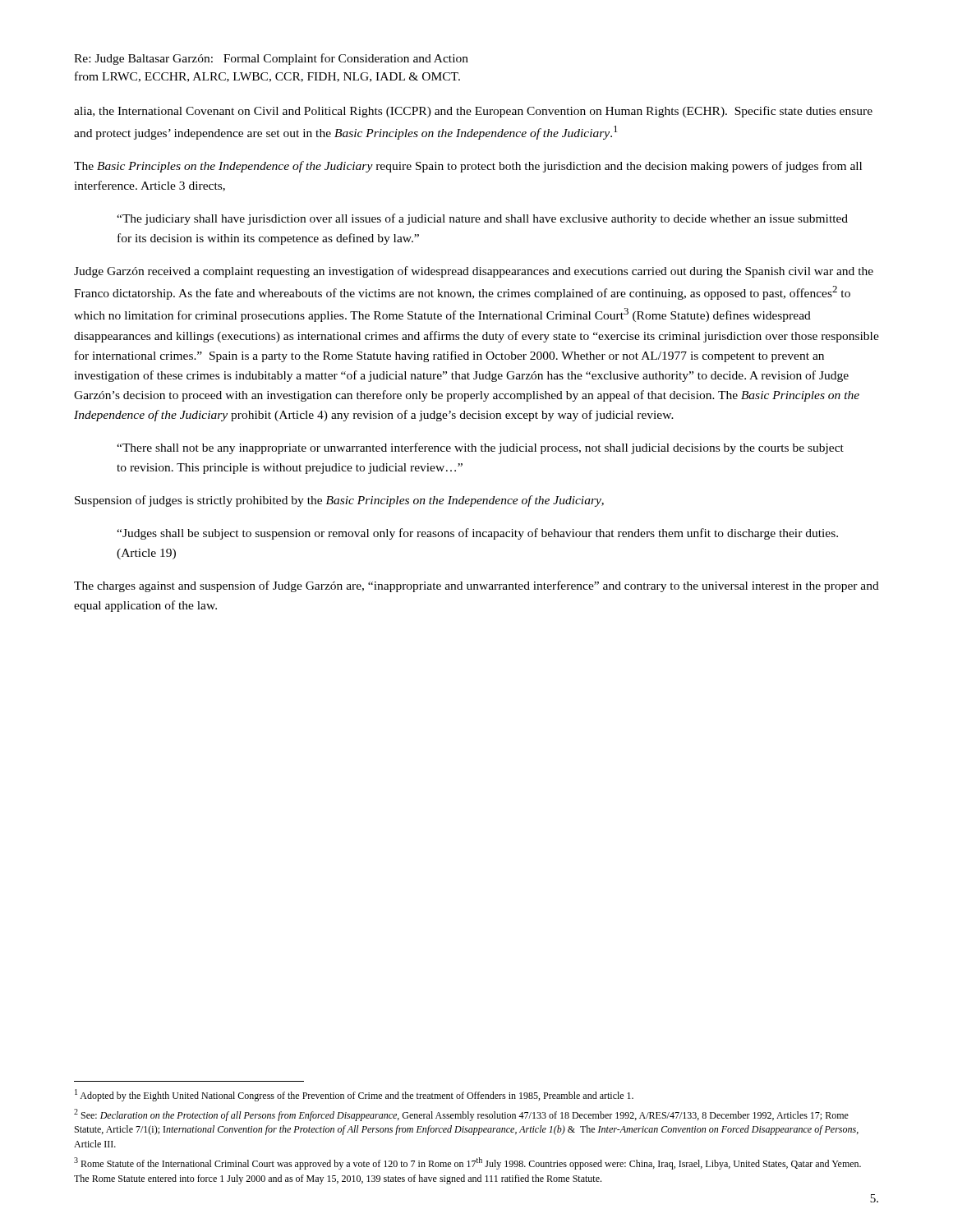Find the block on this page that starts "“The judiciary shall have jurisdiction over all issues"

[x=482, y=228]
